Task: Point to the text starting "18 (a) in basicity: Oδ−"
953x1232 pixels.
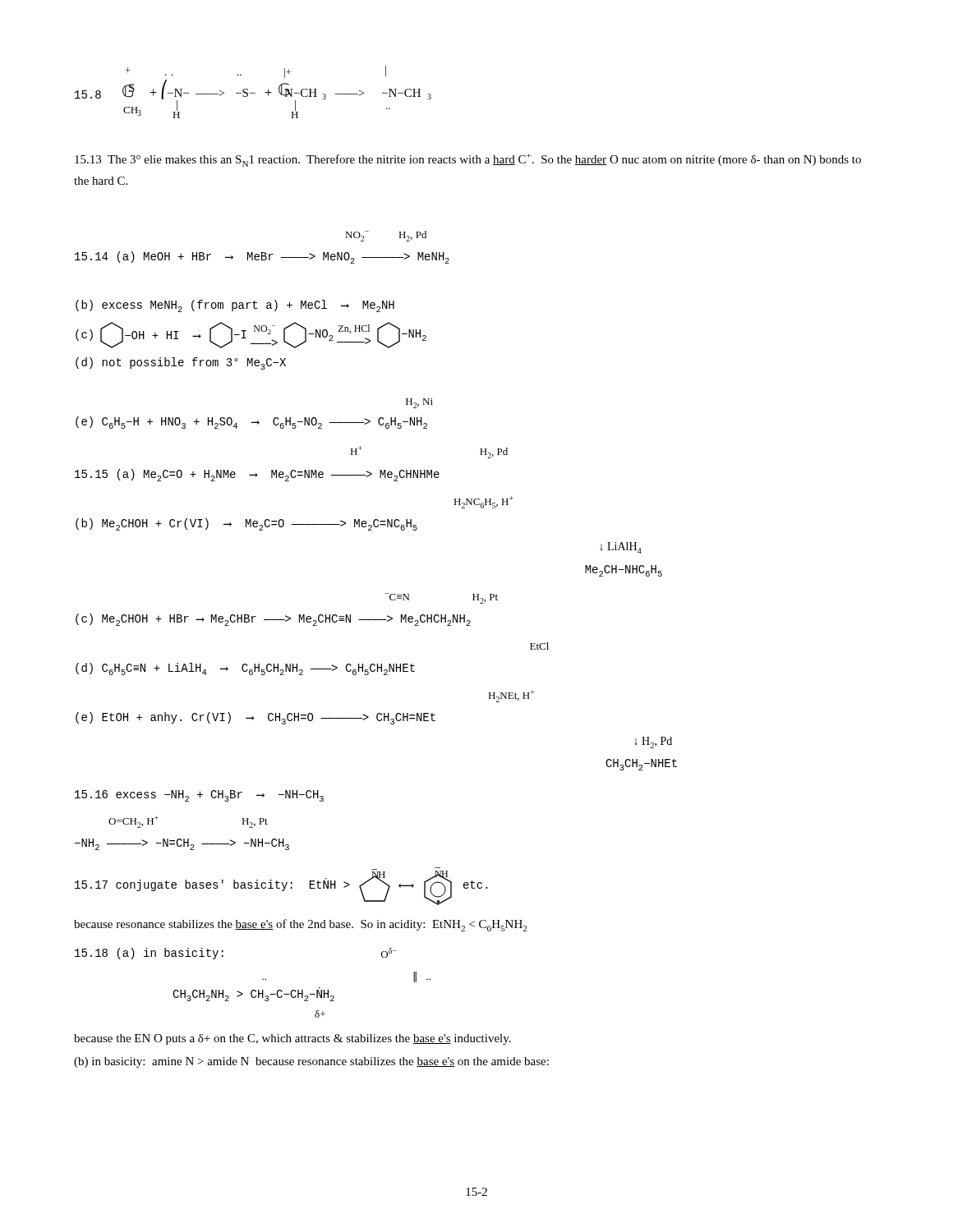Action: 147,953
